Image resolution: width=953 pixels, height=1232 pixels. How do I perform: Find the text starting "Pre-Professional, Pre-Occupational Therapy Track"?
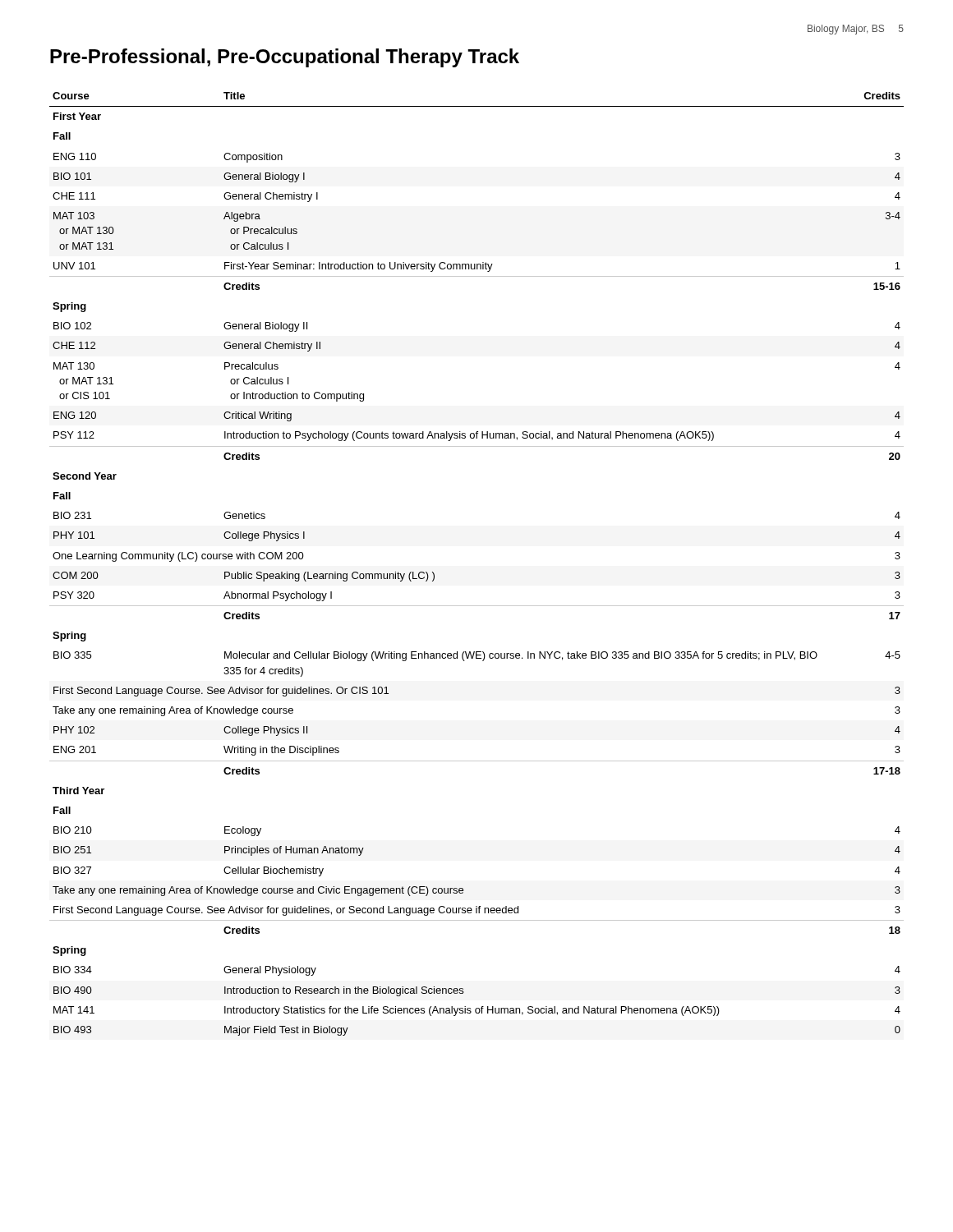pyautogui.click(x=284, y=56)
